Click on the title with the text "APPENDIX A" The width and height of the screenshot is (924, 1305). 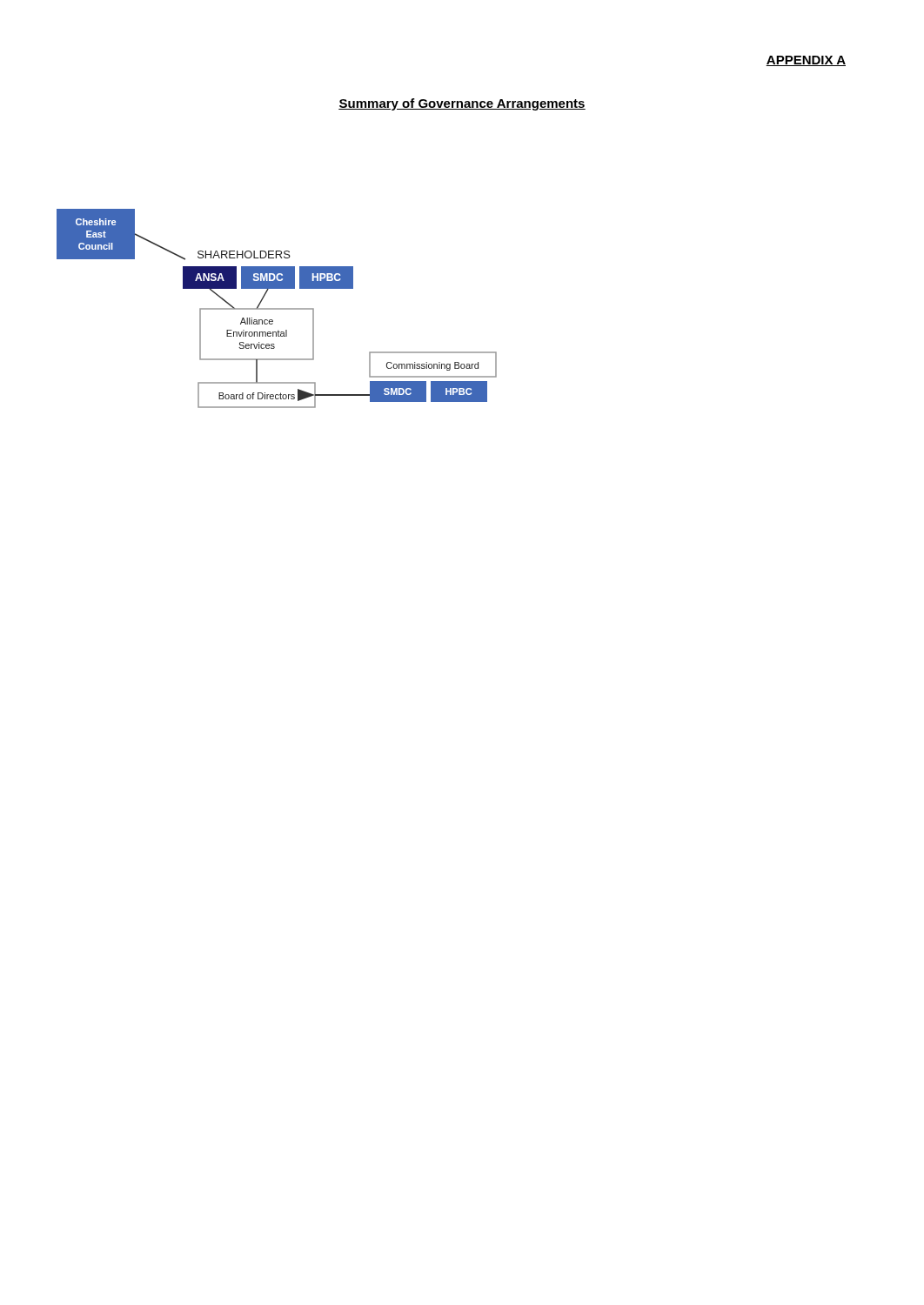click(806, 60)
